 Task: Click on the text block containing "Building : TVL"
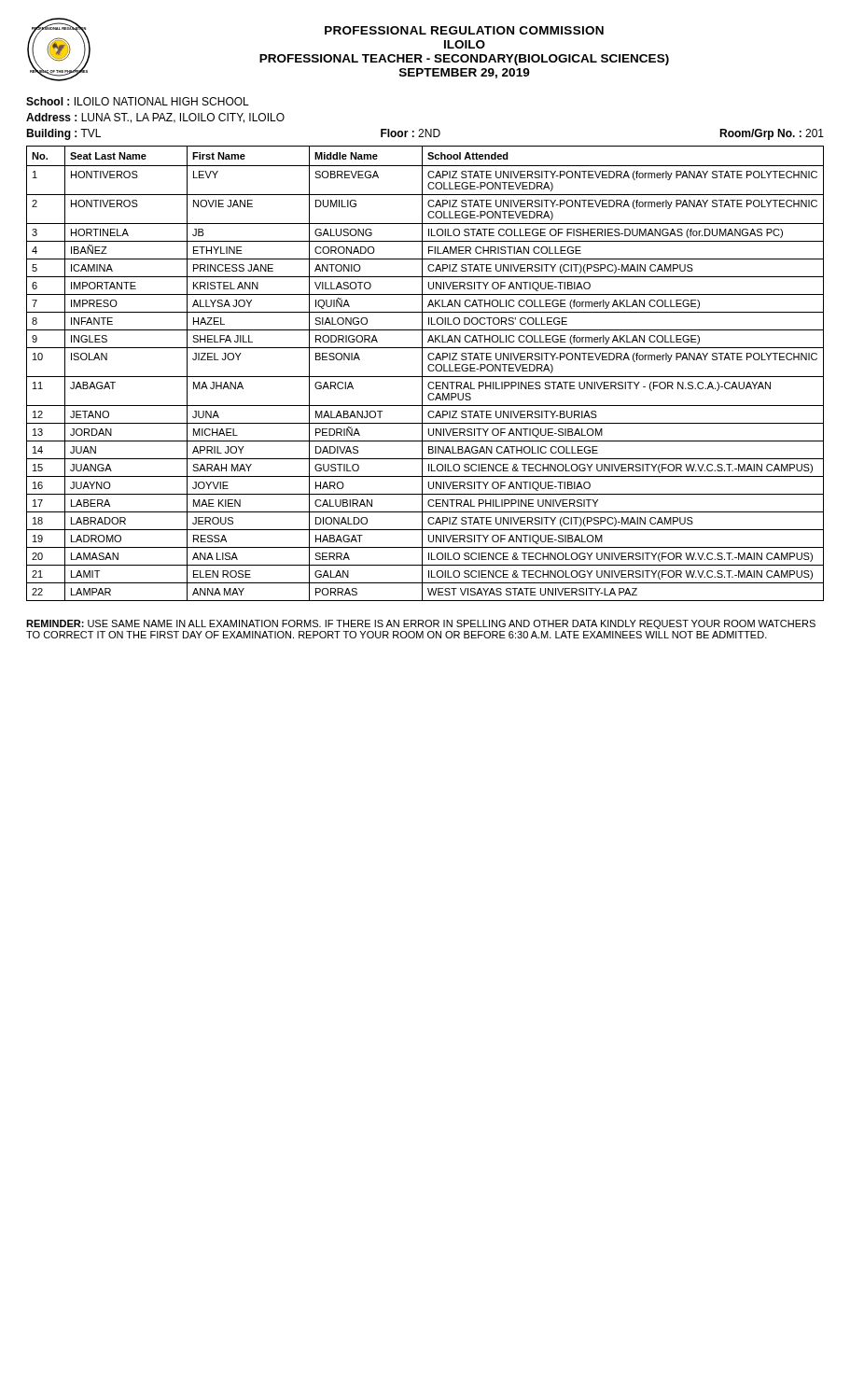click(425, 133)
